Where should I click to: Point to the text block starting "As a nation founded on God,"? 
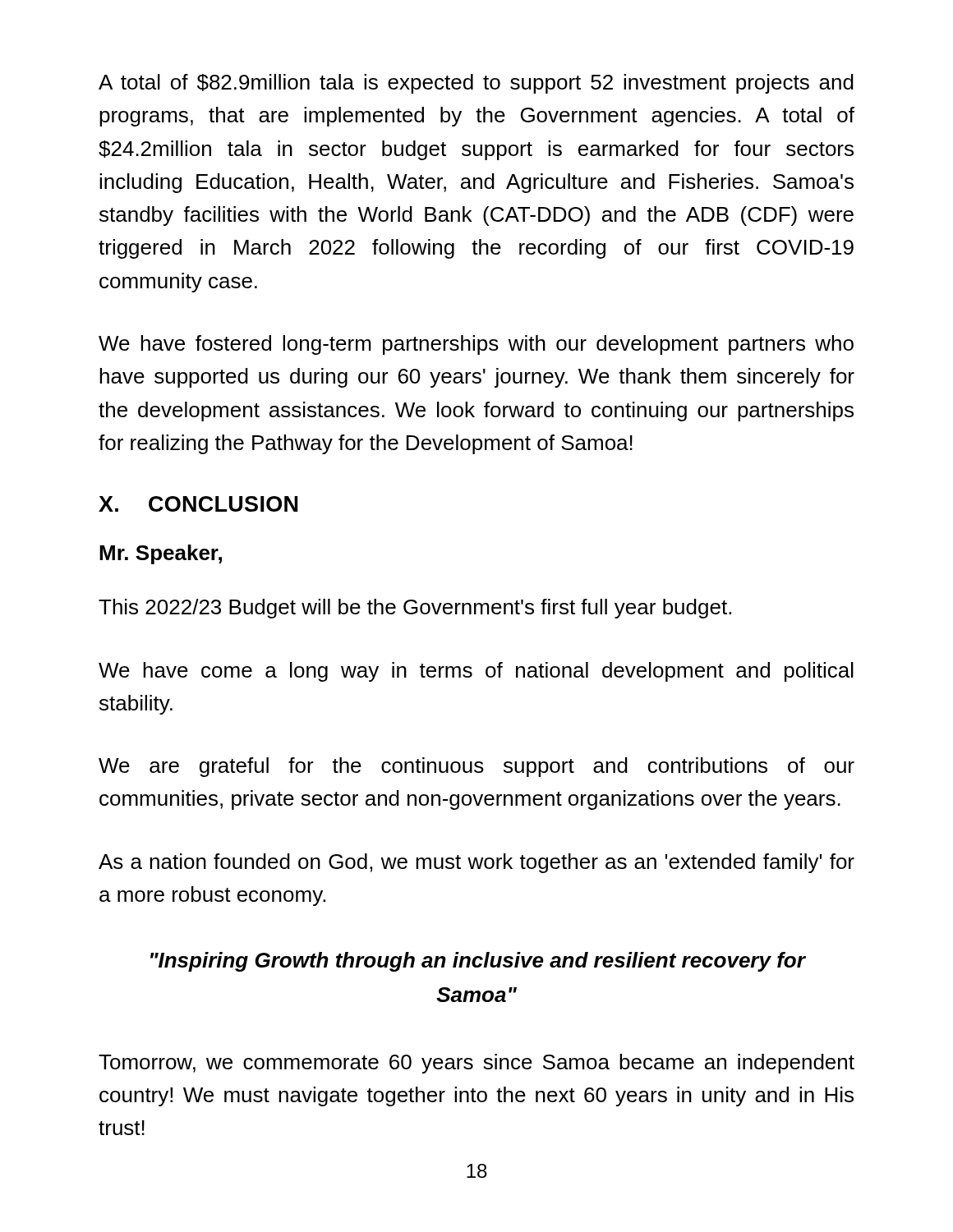(476, 878)
